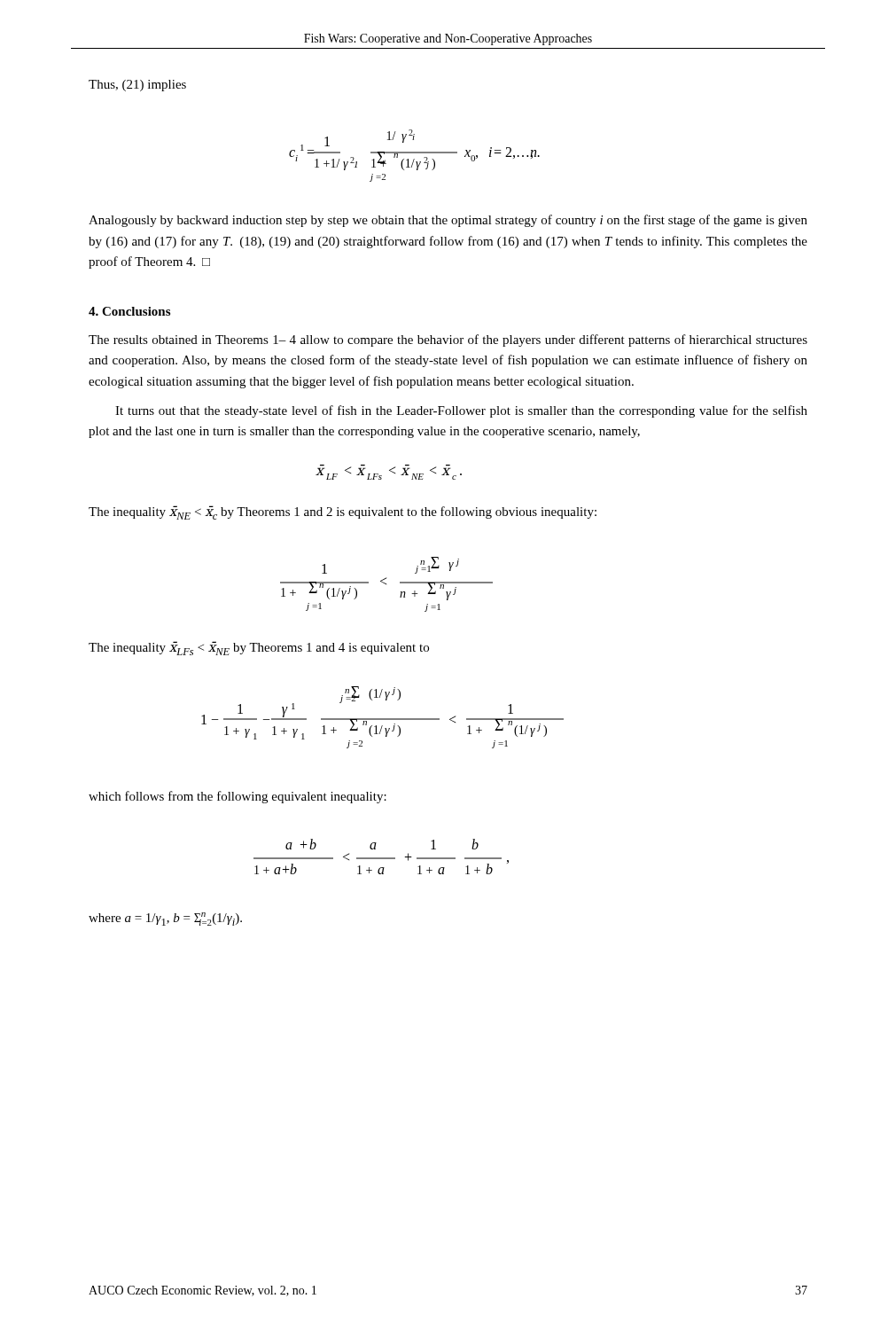The width and height of the screenshot is (896, 1330).
Task: Point to the element starting "The inequality x̄NE < x̄c"
Action: click(x=343, y=514)
